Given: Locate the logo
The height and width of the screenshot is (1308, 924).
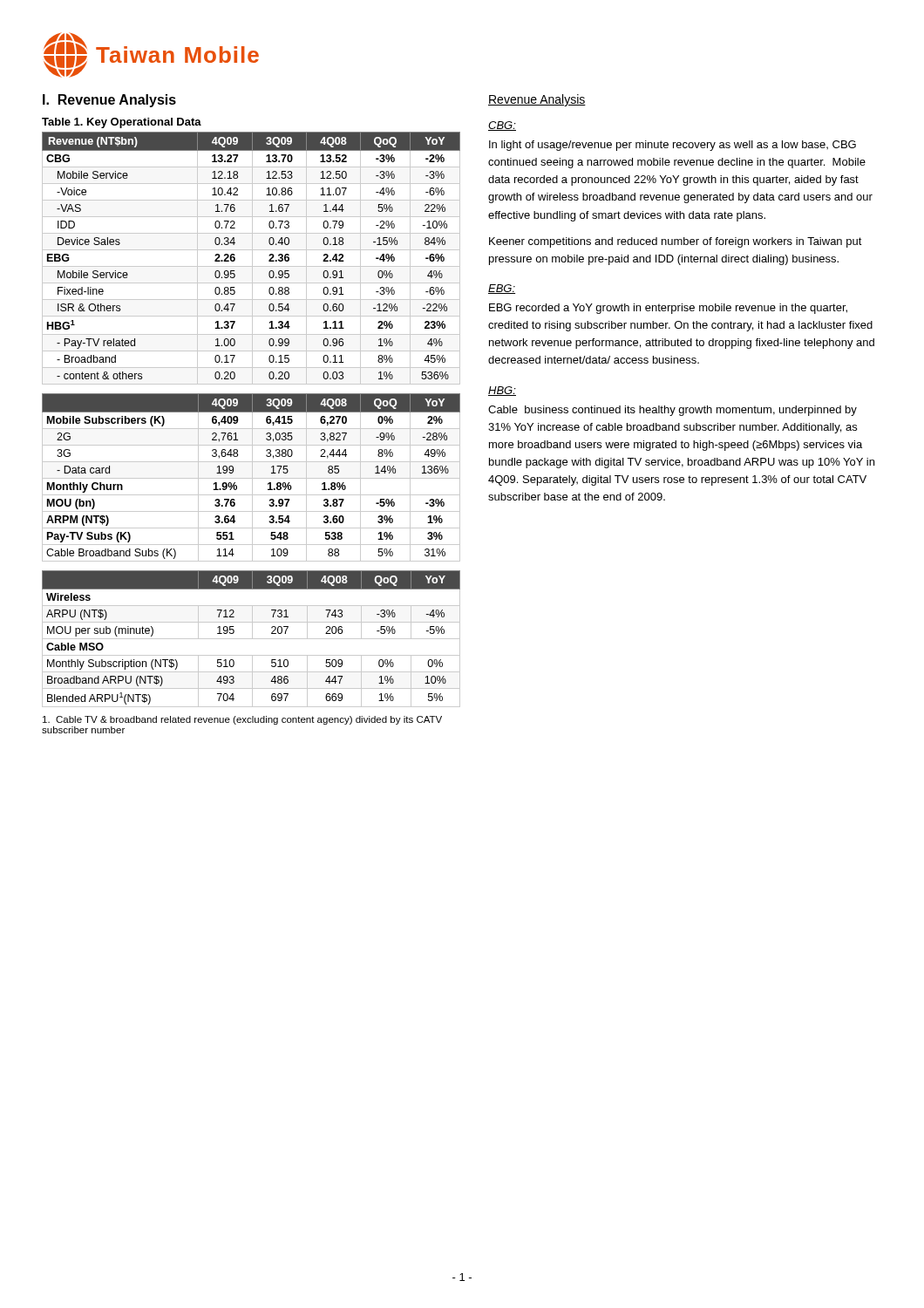Looking at the screenshot, I should click(x=462, y=55).
